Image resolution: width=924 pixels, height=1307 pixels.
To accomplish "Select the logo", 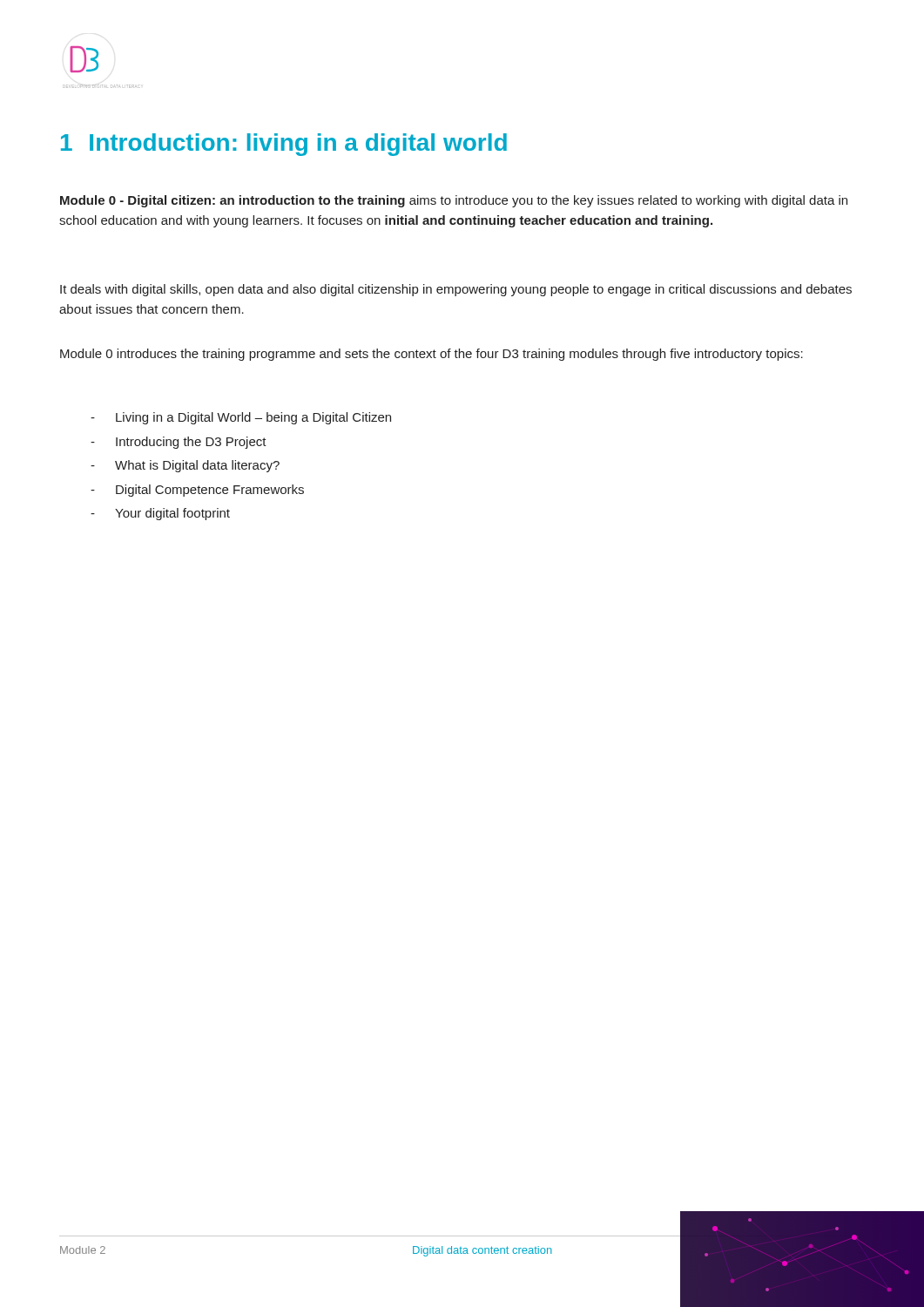I will coord(103,64).
